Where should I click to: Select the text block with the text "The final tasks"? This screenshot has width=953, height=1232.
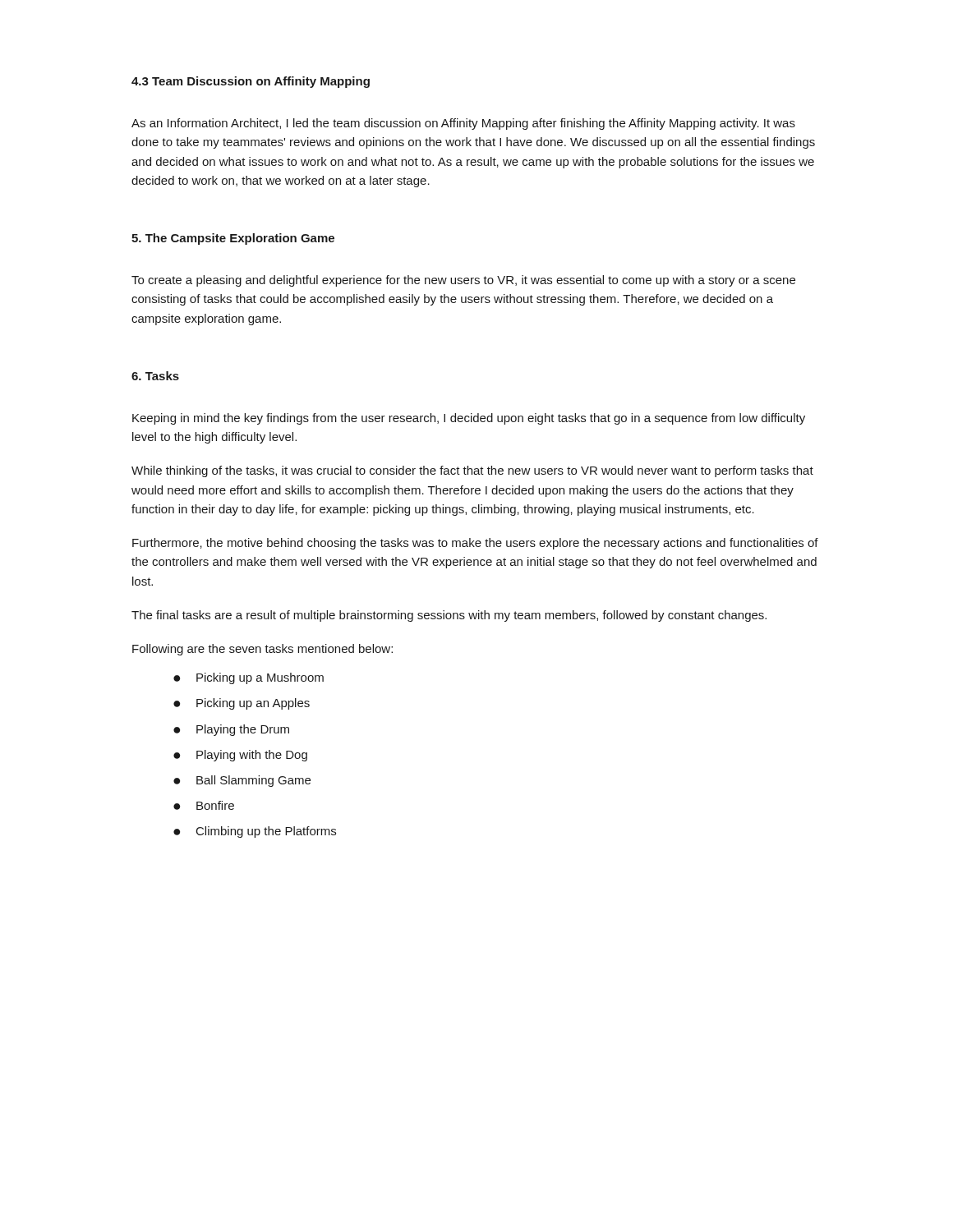coord(476,615)
